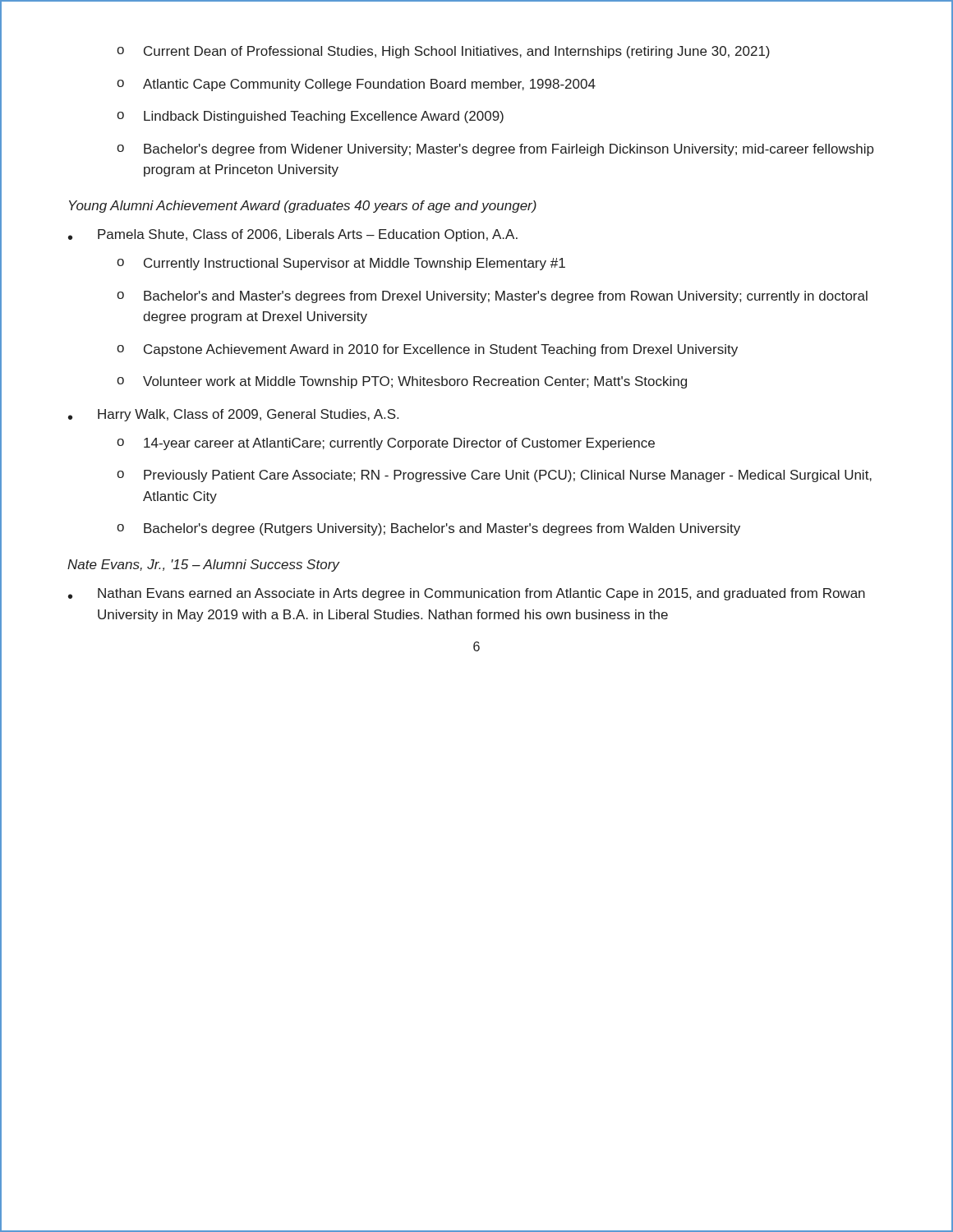Image resolution: width=953 pixels, height=1232 pixels.
Task: Select the list item with the text "• Harry Walk, Class"
Action: [233, 415]
